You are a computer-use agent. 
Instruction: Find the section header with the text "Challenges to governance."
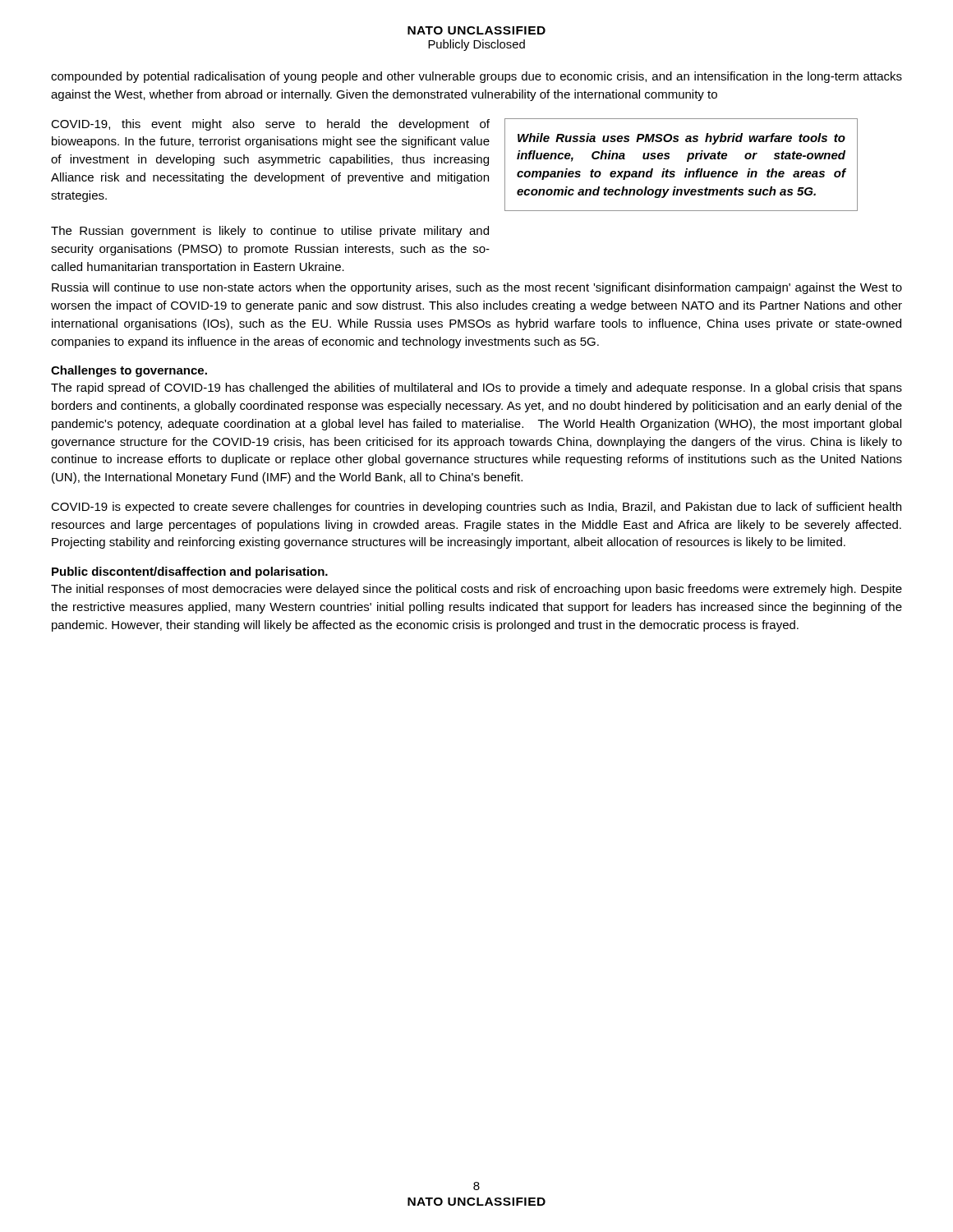(129, 370)
